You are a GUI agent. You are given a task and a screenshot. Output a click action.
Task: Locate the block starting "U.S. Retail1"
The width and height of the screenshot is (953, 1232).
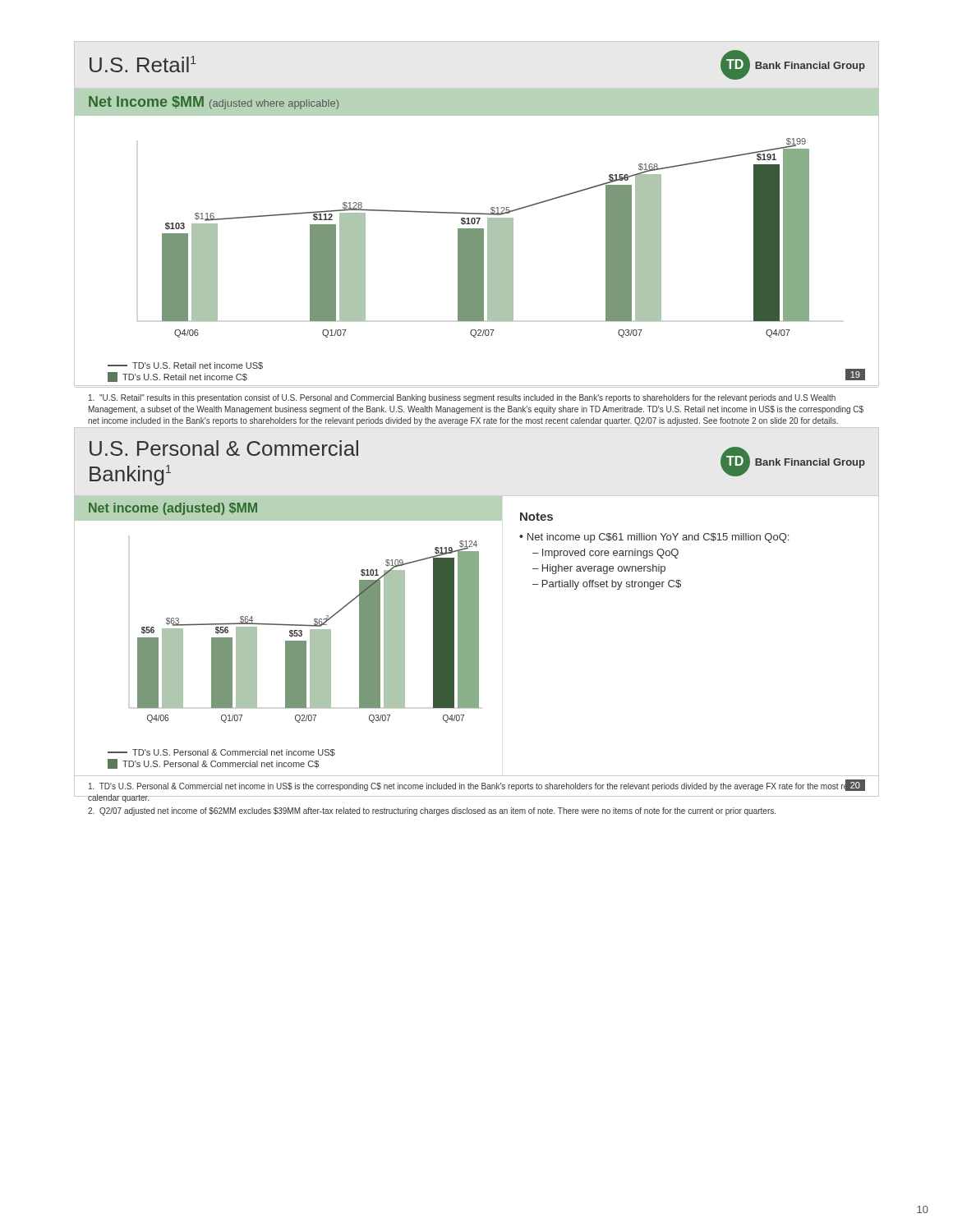(x=142, y=64)
